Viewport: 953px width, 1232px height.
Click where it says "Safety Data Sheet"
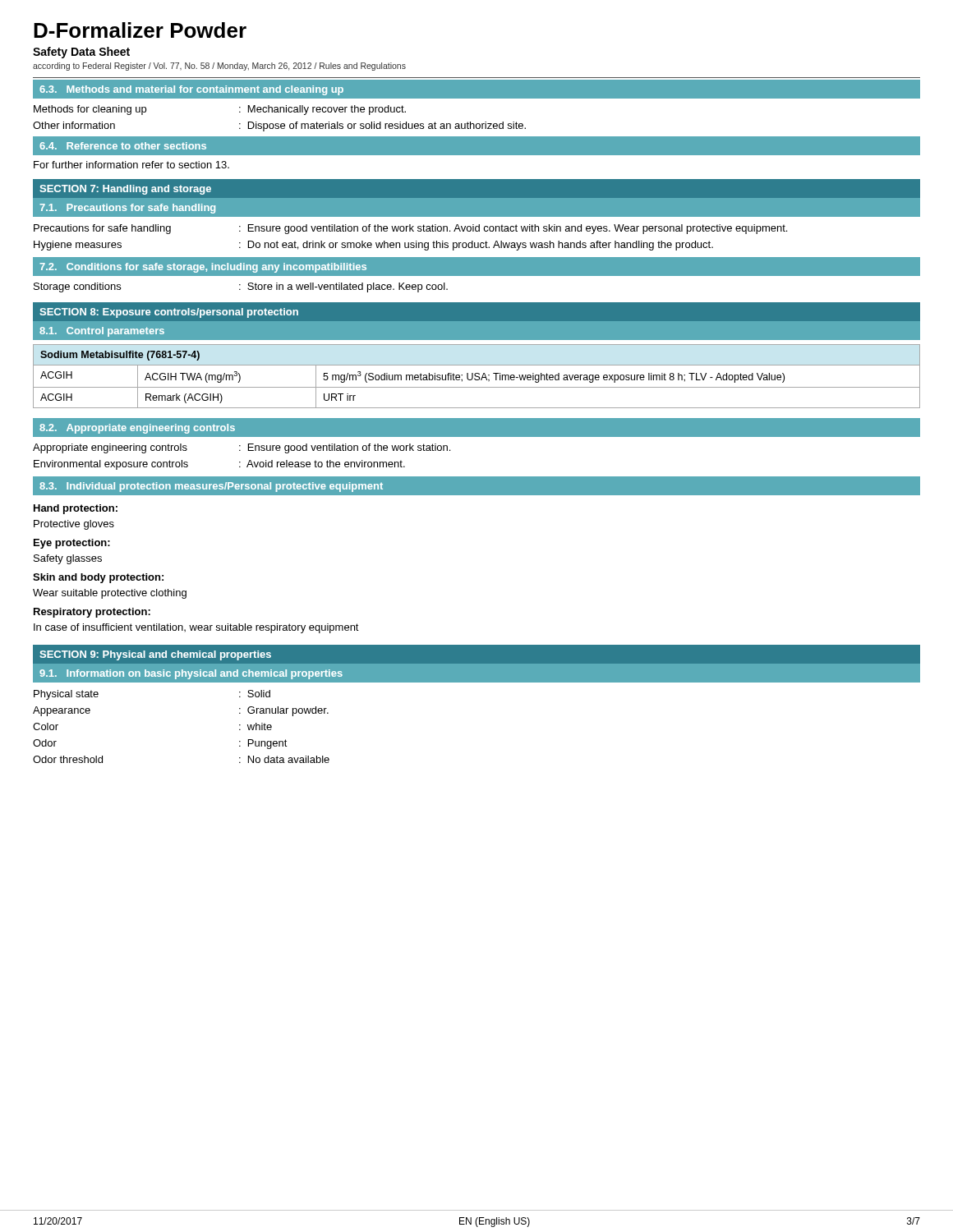pyautogui.click(x=81, y=52)
